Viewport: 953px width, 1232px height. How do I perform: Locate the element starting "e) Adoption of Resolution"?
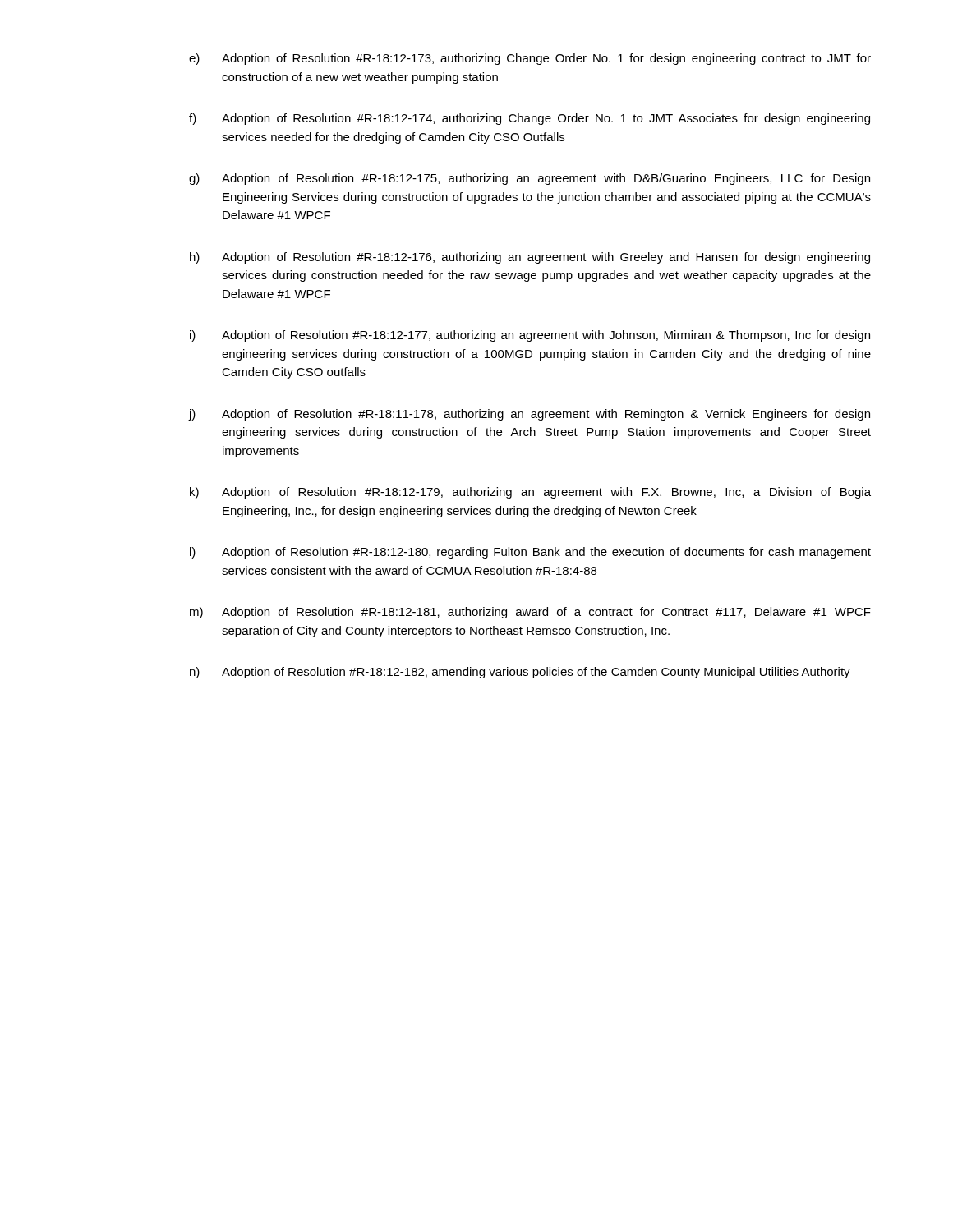point(530,68)
